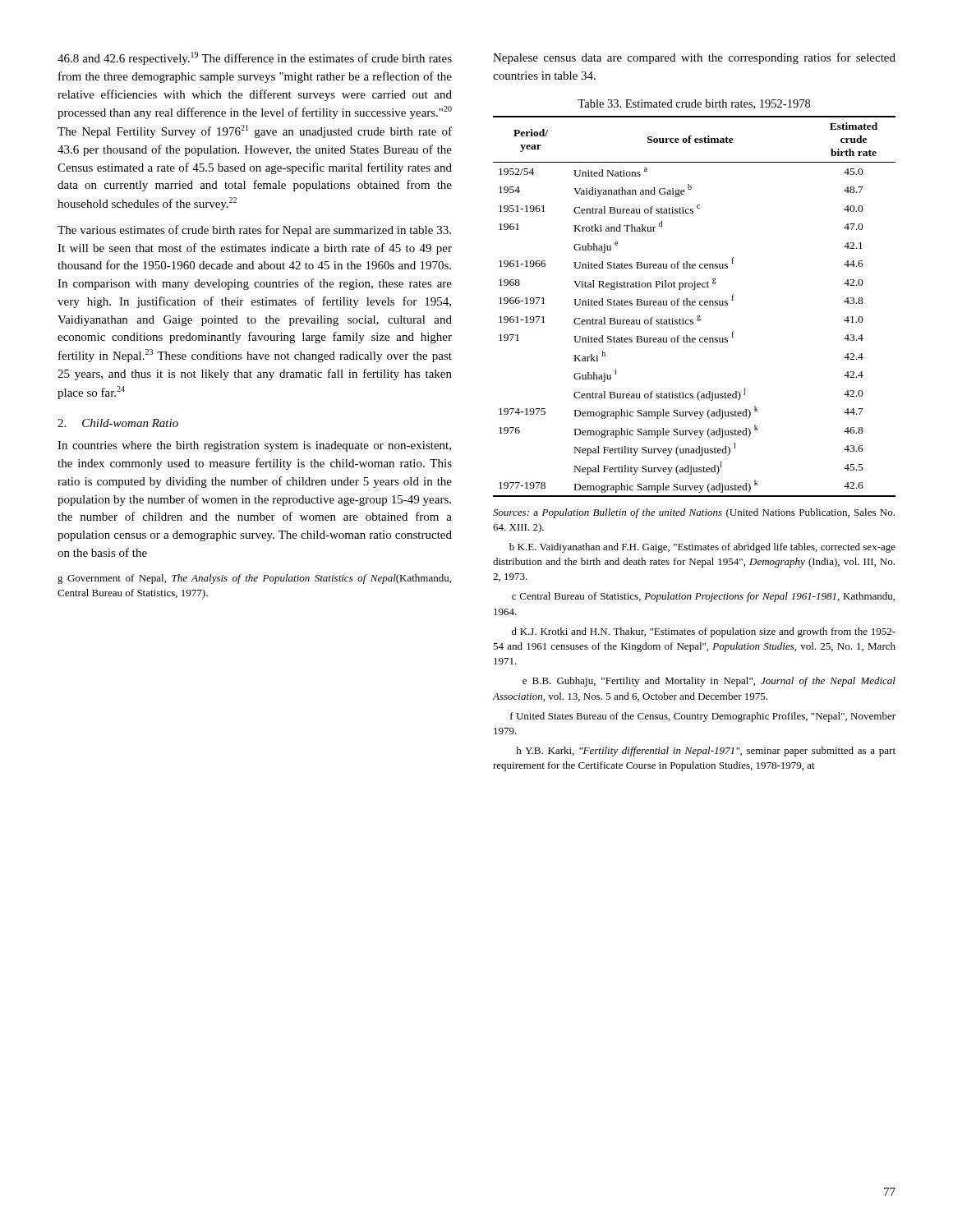
Task: Point to the element starting "In countries where the birth registration system"
Action: [x=255, y=499]
